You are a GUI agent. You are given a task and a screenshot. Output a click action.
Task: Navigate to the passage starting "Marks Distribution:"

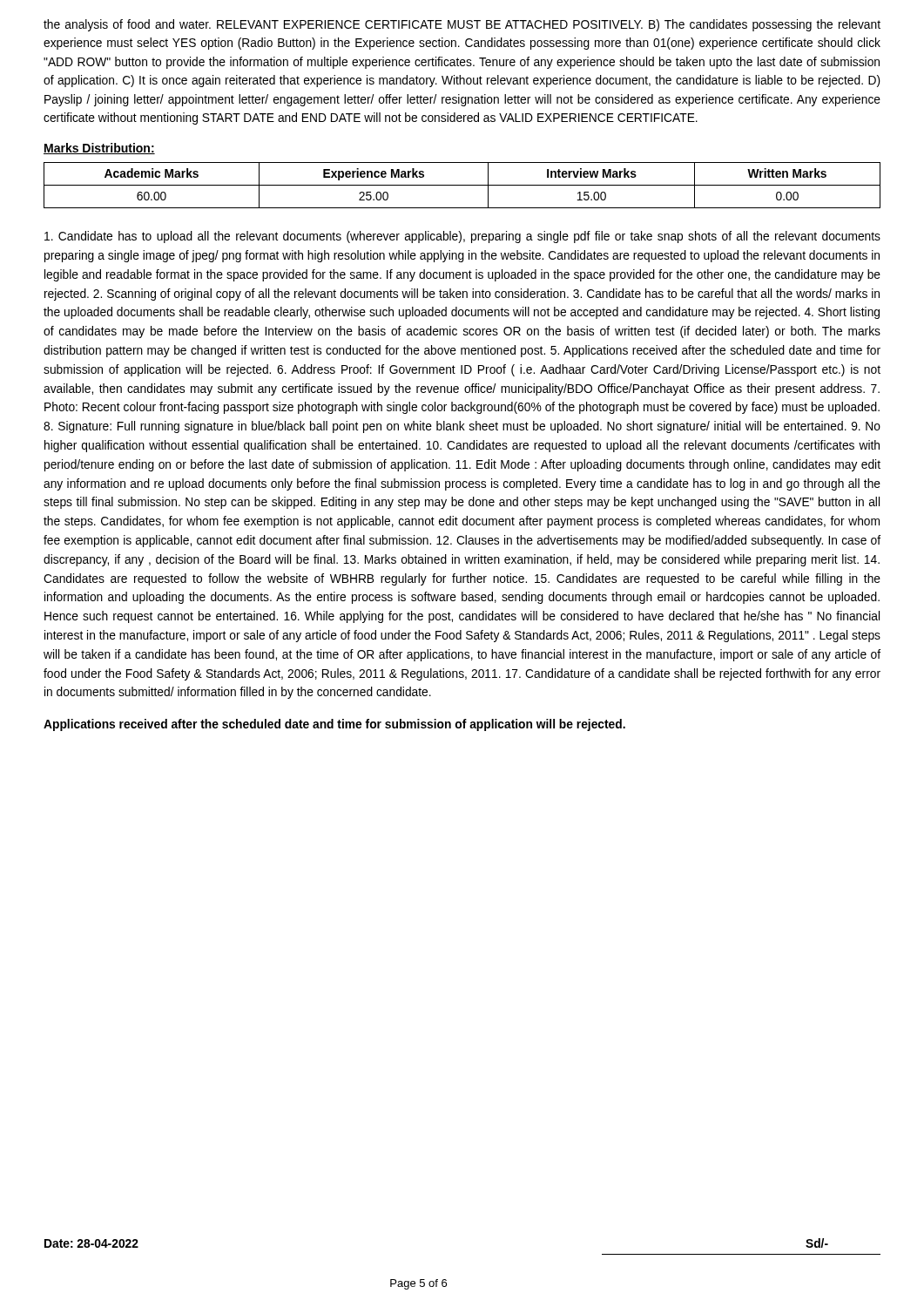(99, 148)
